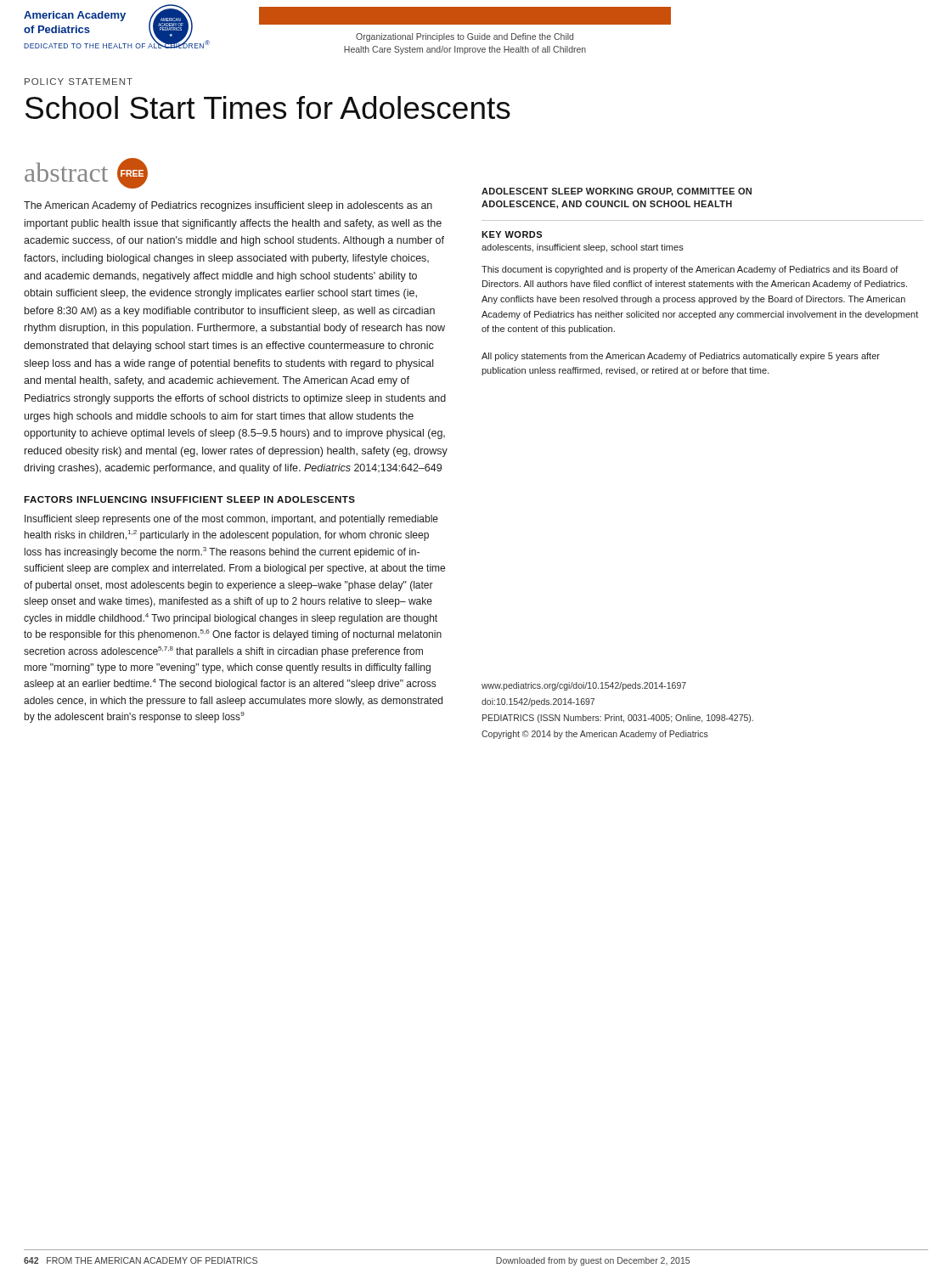Locate the region starting "The American Academy of Pediatrics recognizes insufficient"
952x1274 pixels.
(236, 337)
